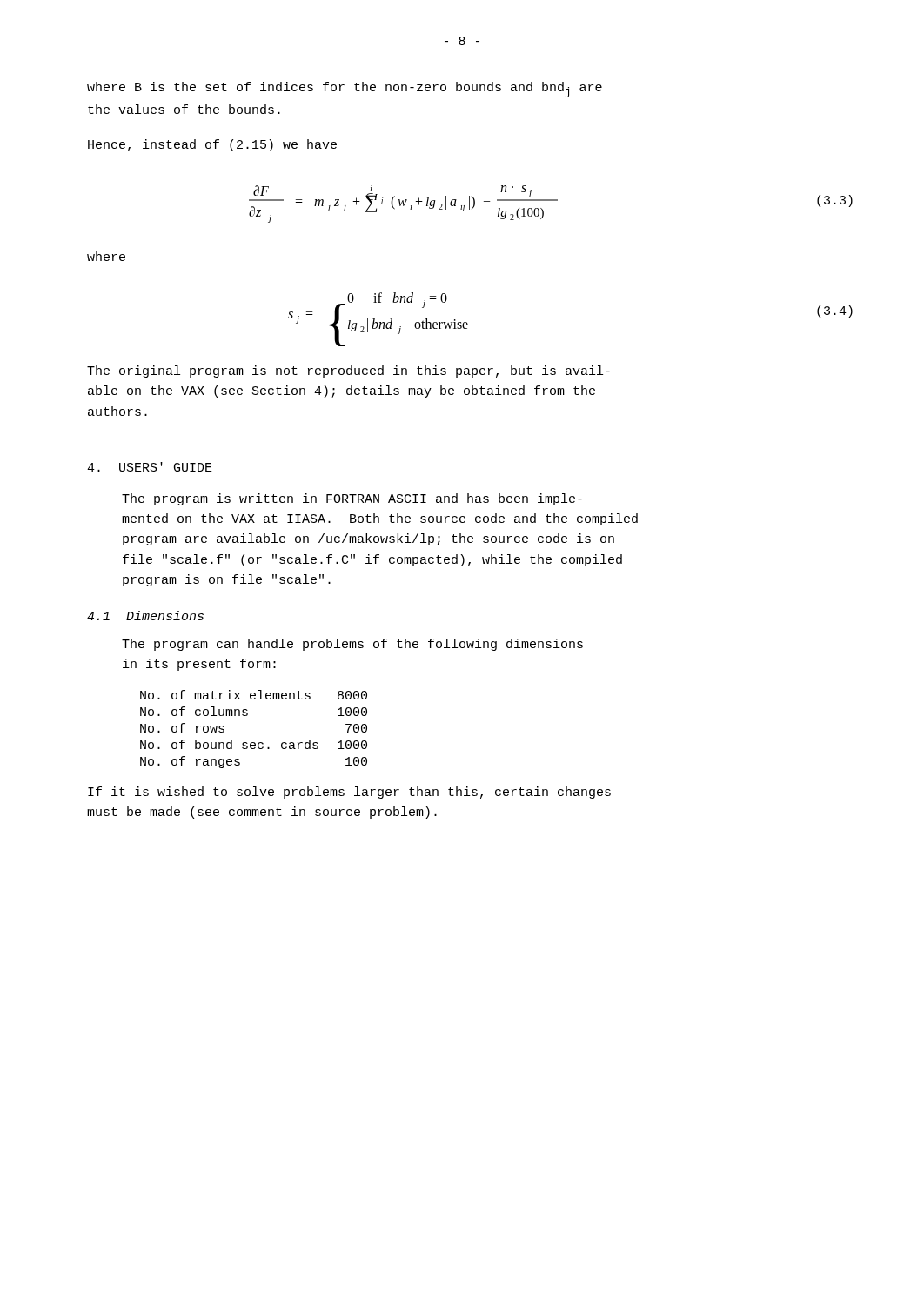Select the element starting "∂F ∂z j = m j z"
924x1305 pixels.
click(x=488, y=202)
